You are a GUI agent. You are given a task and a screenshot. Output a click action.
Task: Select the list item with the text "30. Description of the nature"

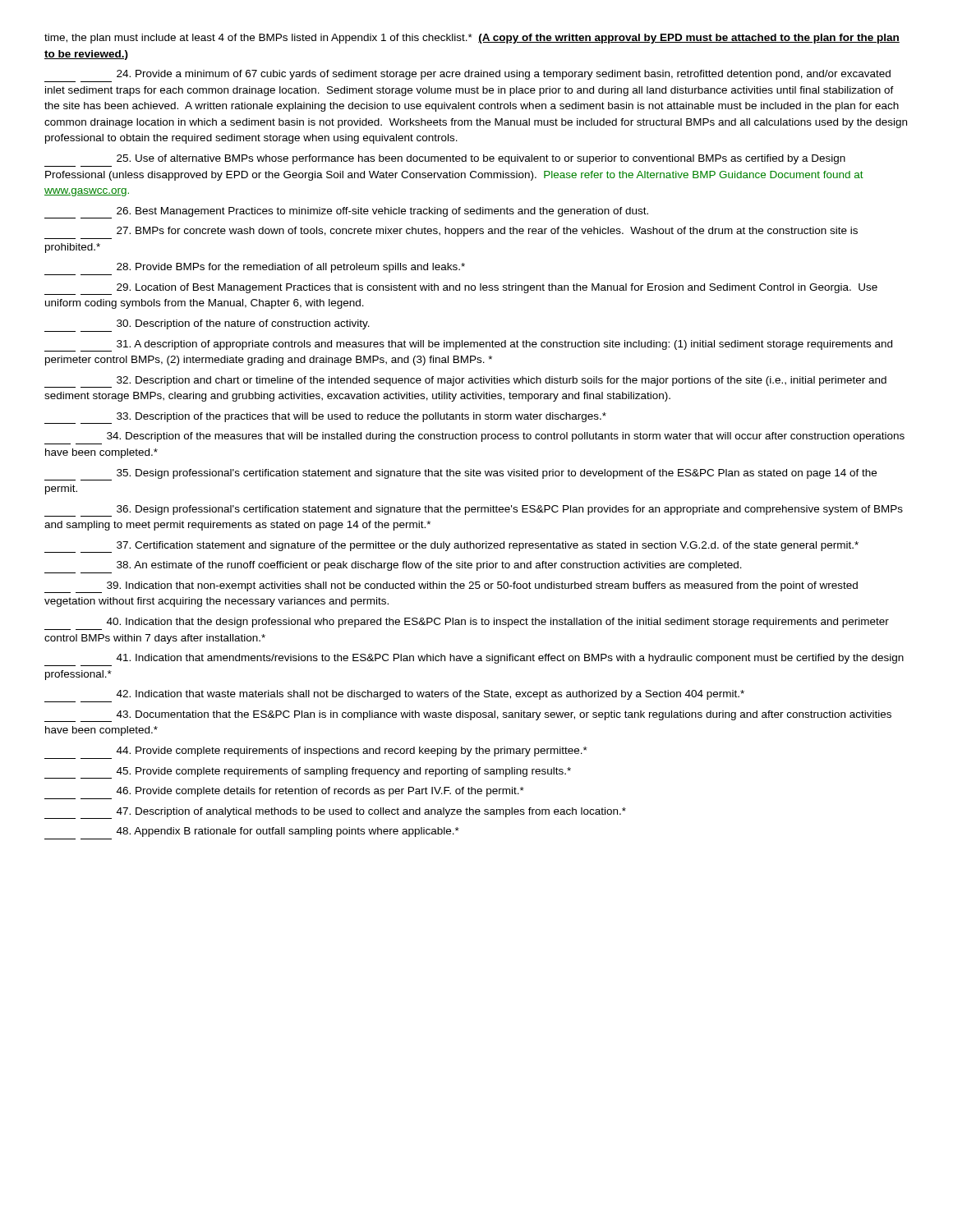tap(207, 323)
